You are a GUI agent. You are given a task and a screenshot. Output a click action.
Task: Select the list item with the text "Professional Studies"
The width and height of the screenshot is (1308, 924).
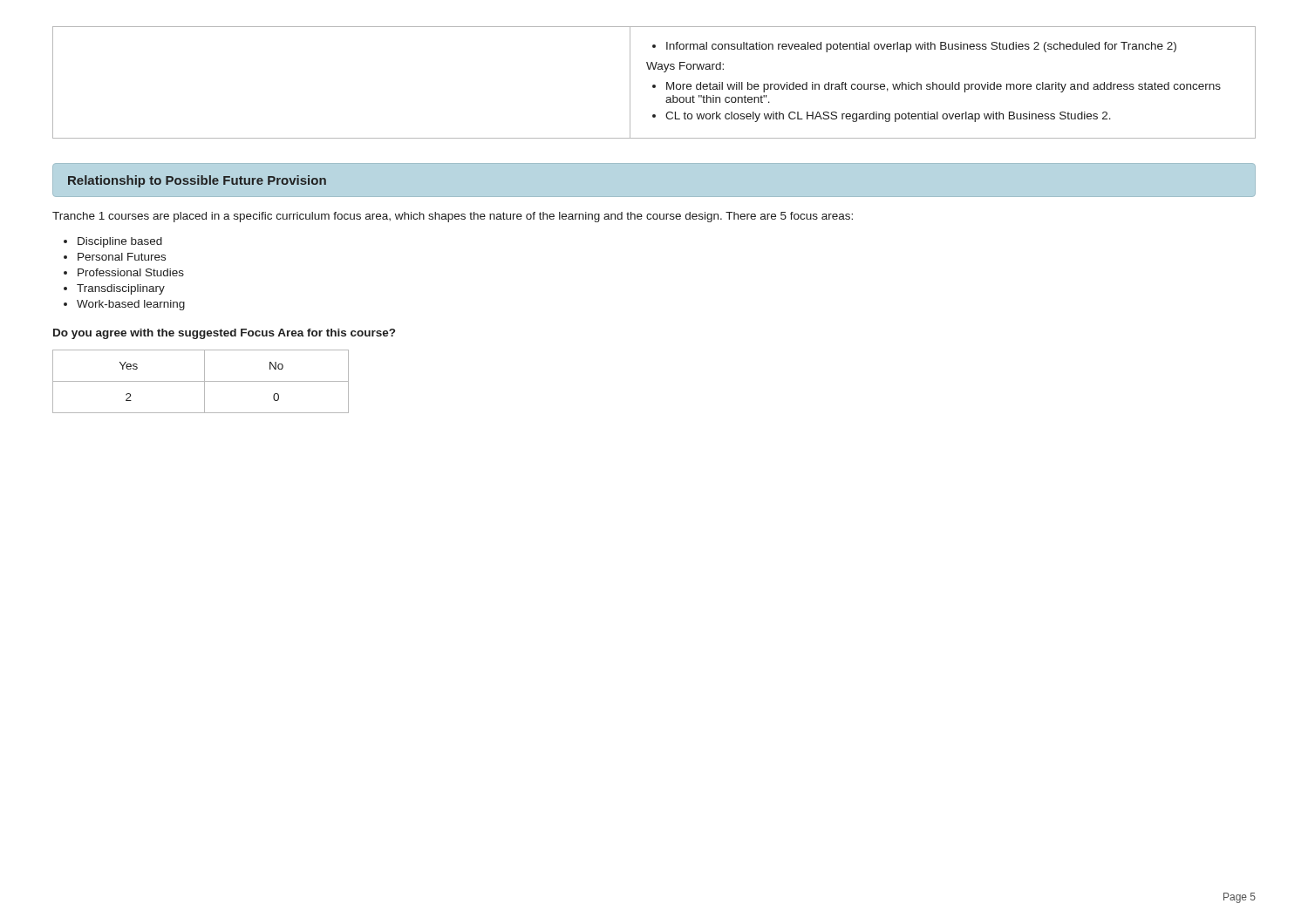pos(130,272)
